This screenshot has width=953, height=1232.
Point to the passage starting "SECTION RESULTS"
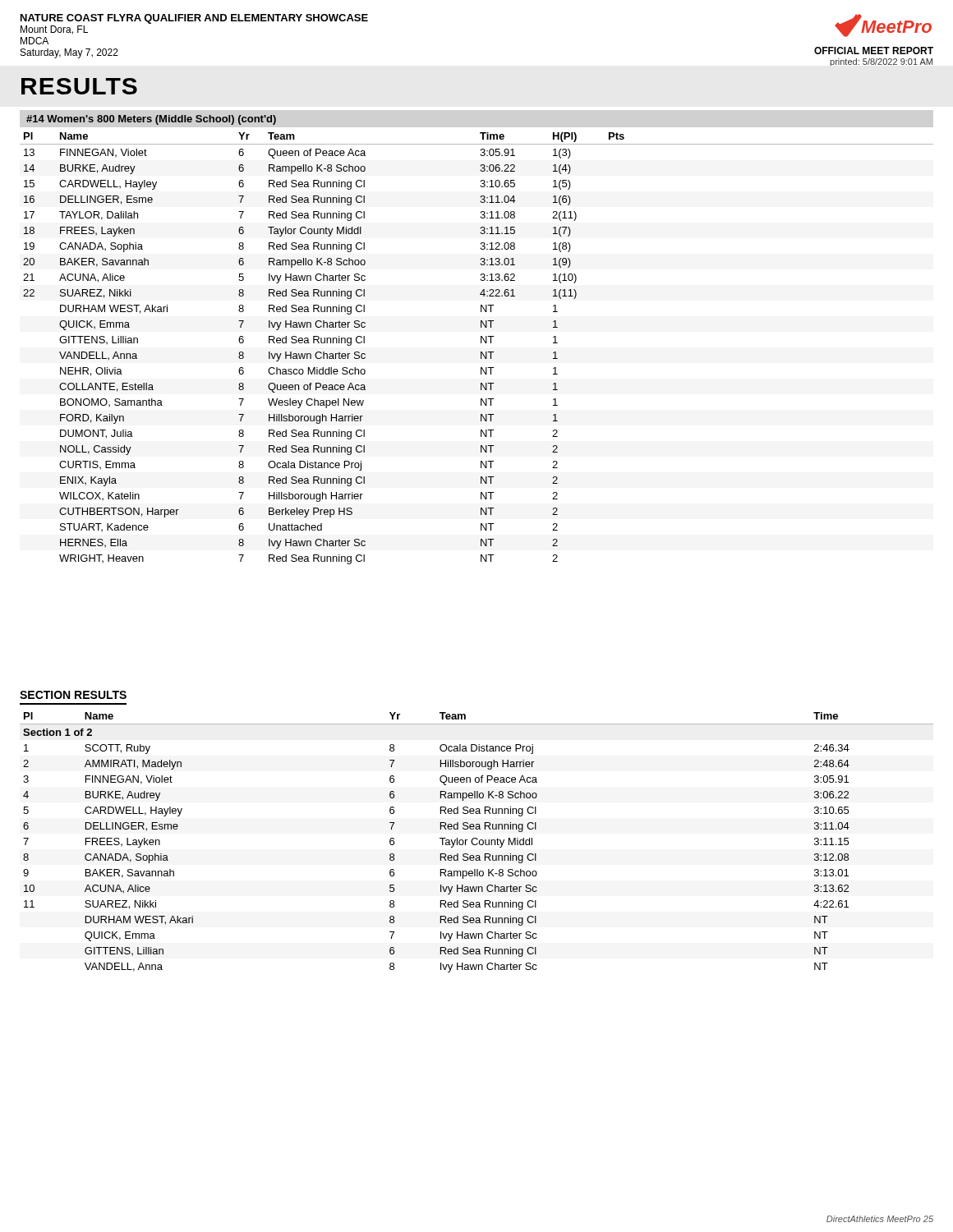click(73, 695)
